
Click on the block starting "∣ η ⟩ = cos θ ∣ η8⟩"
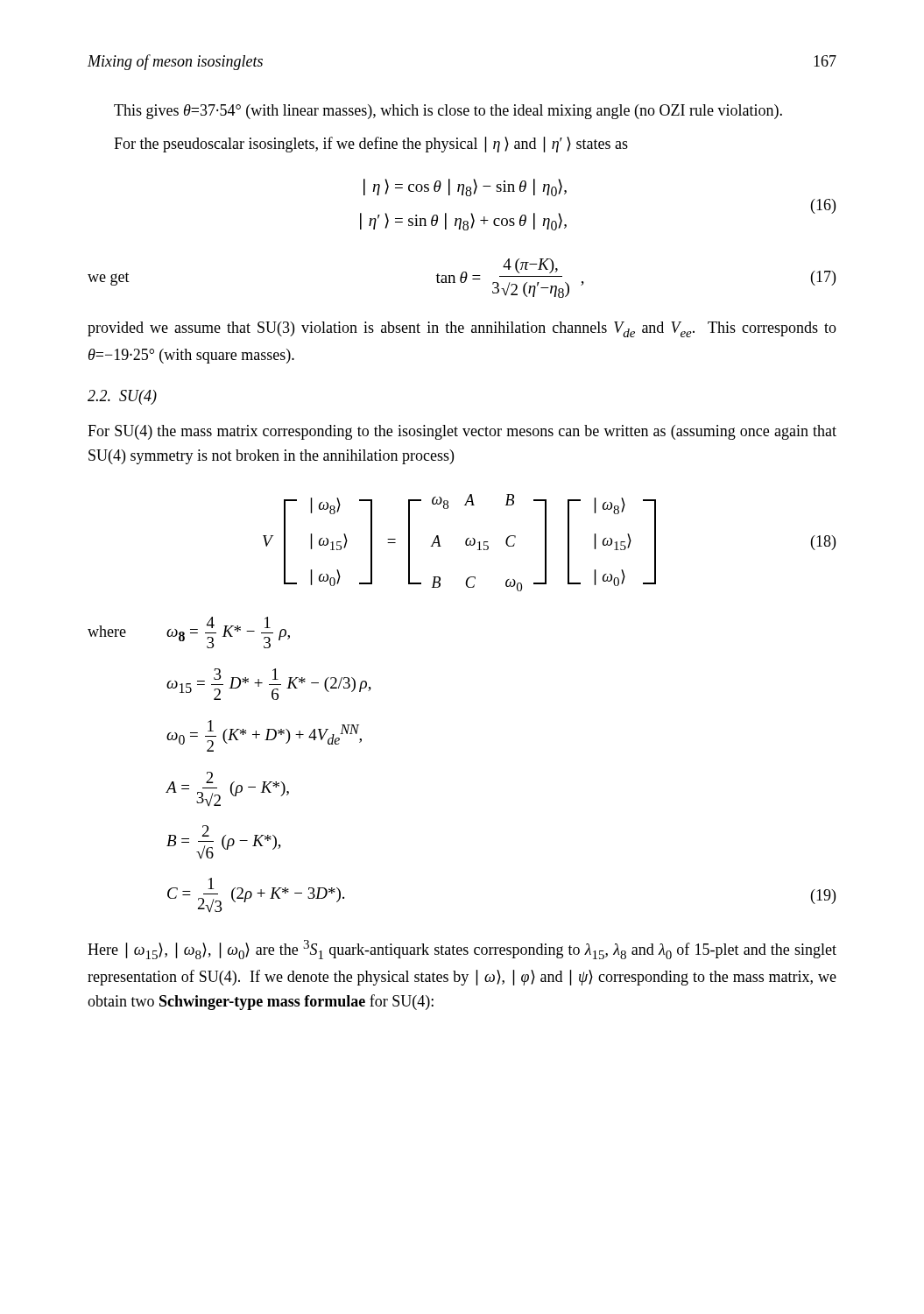(465, 187)
